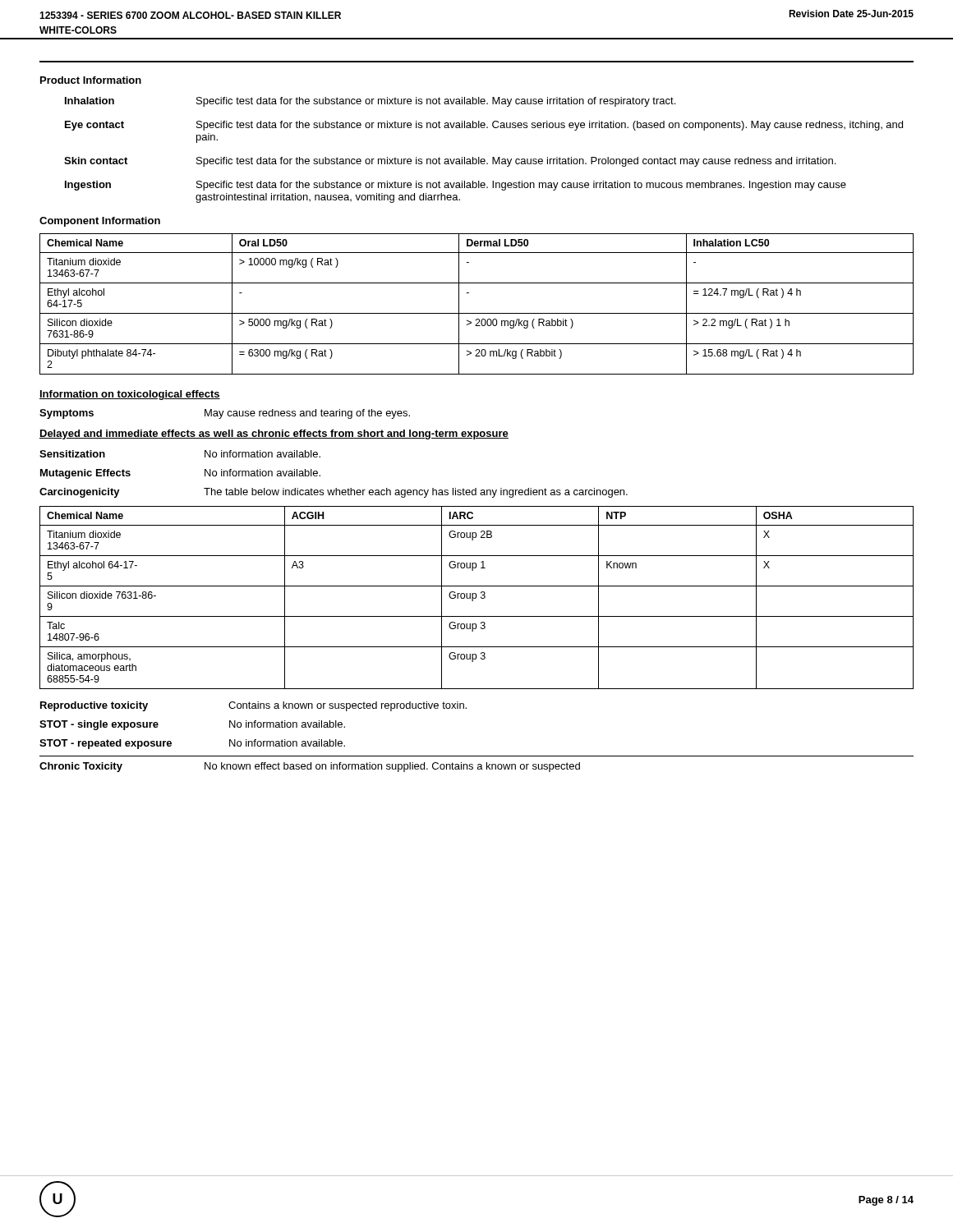Image resolution: width=953 pixels, height=1232 pixels.
Task: Navigate to the region starting "STOT - single exposure No information"
Action: pos(95,726)
